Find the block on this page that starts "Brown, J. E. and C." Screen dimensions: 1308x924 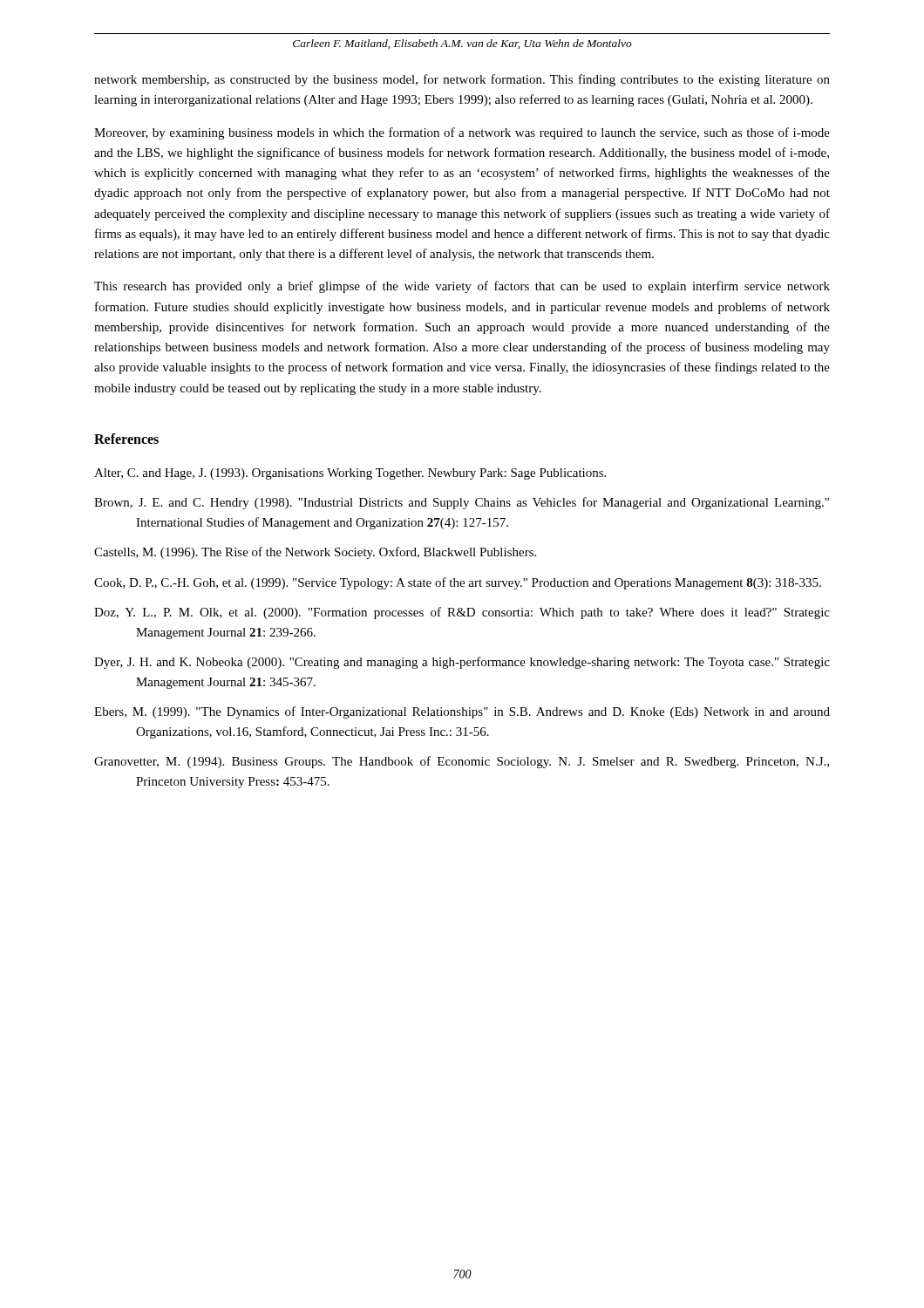coord(462,512)
